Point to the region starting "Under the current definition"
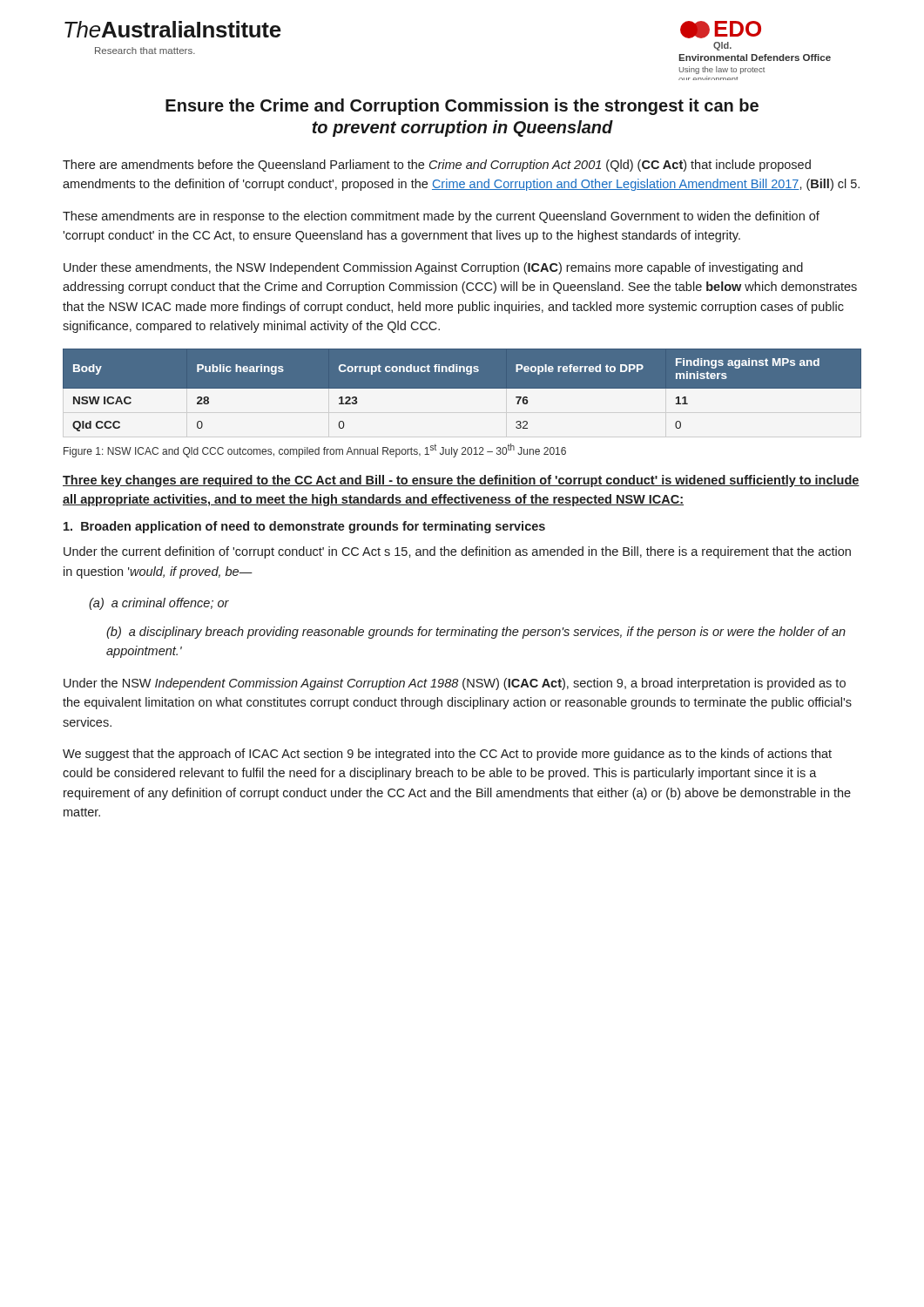 (457, 562)
